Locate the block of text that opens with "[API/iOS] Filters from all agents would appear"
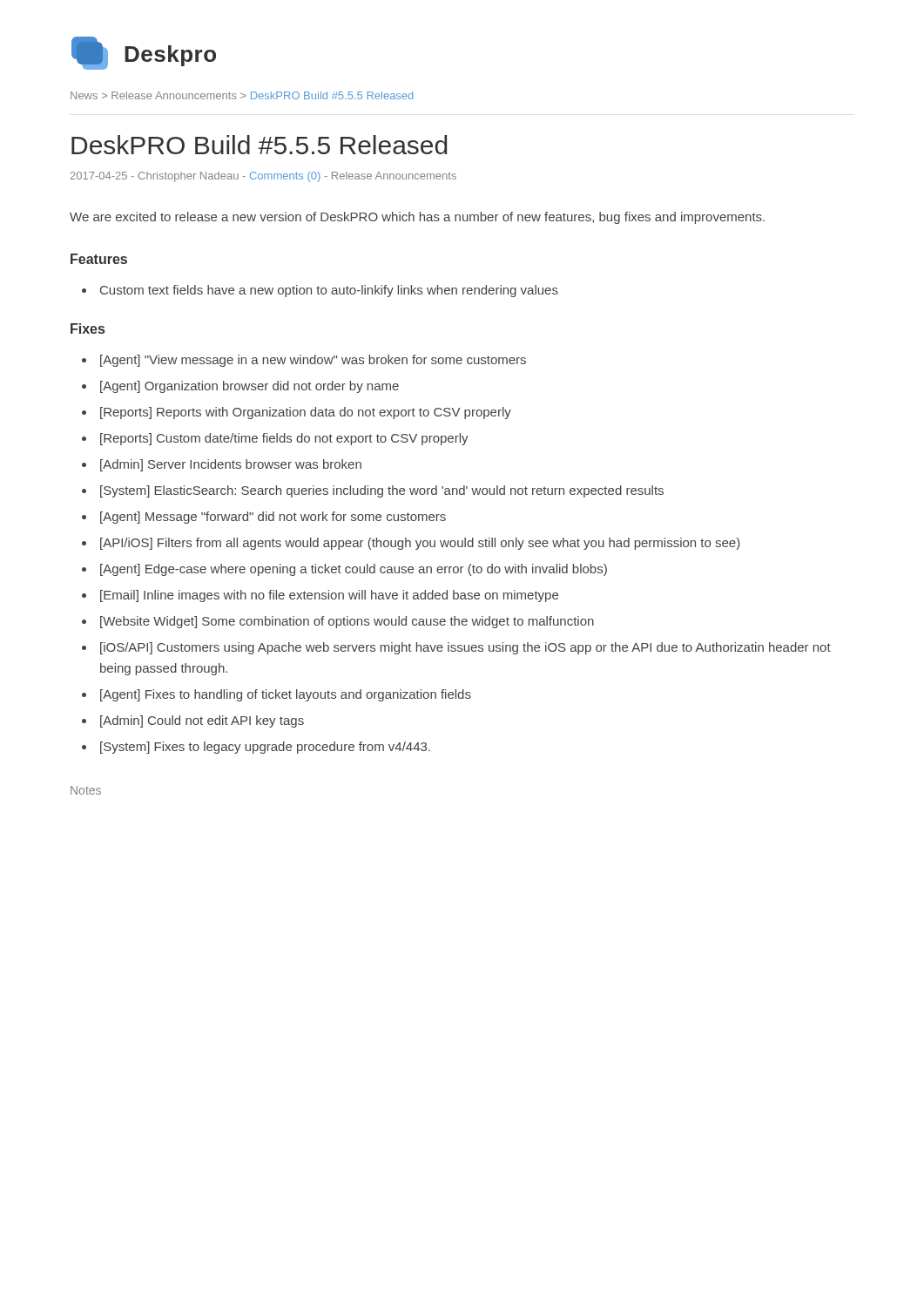This screenshot has height=1307, width=924. coord(462,543)
